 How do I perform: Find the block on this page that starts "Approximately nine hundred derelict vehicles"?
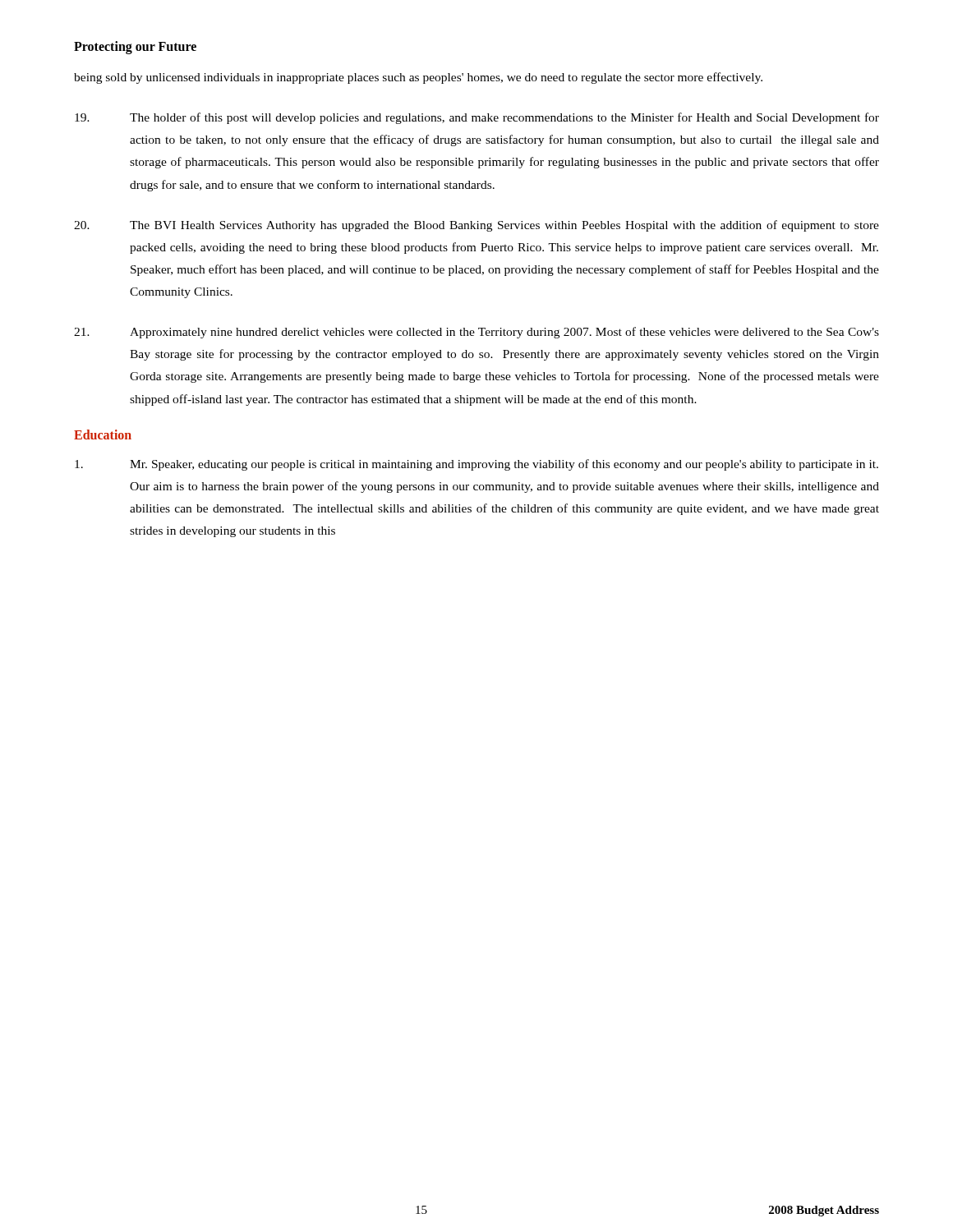[476, 365]
